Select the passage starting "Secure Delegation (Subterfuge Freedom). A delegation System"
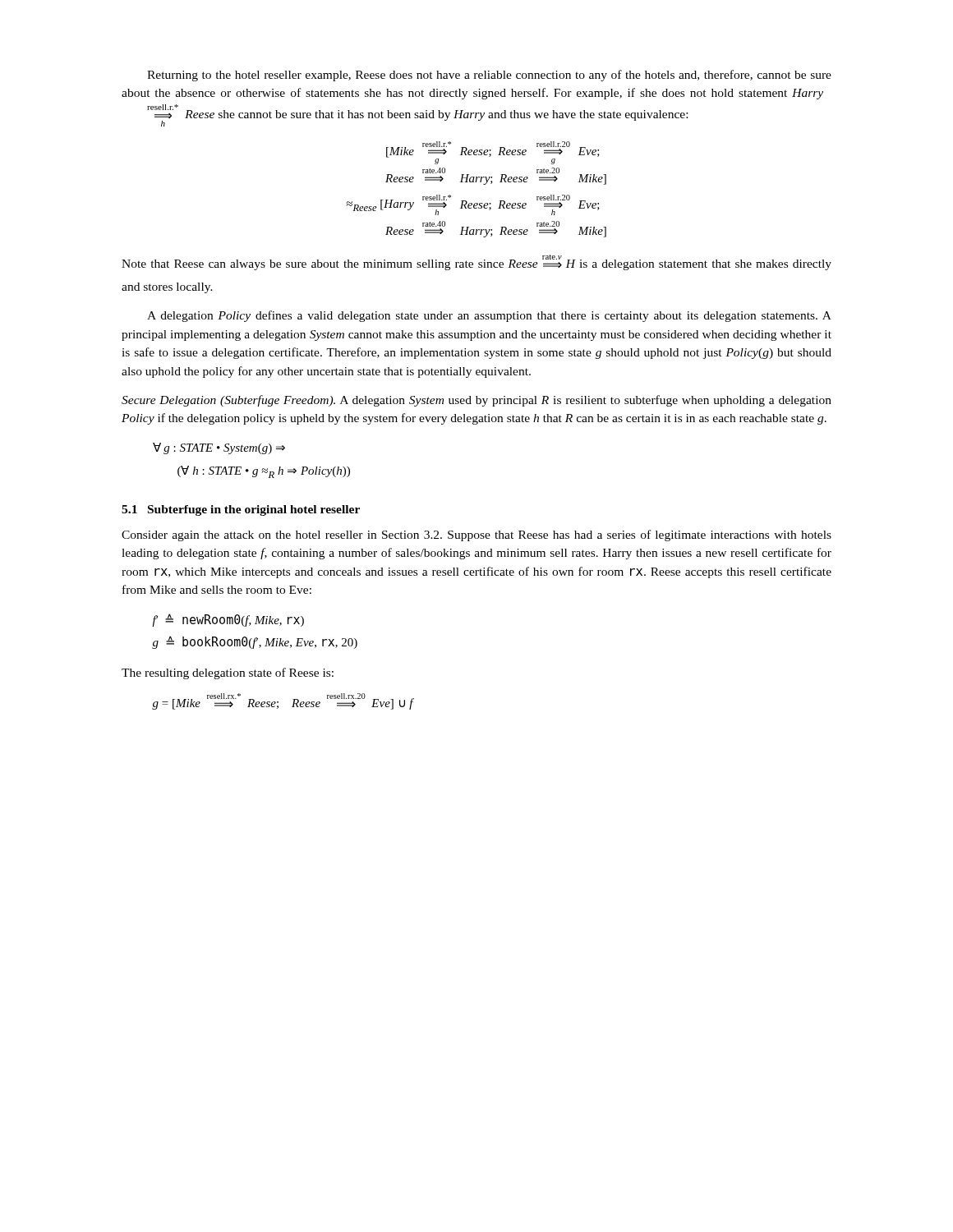953x1232 pixels. coord(476,409)
